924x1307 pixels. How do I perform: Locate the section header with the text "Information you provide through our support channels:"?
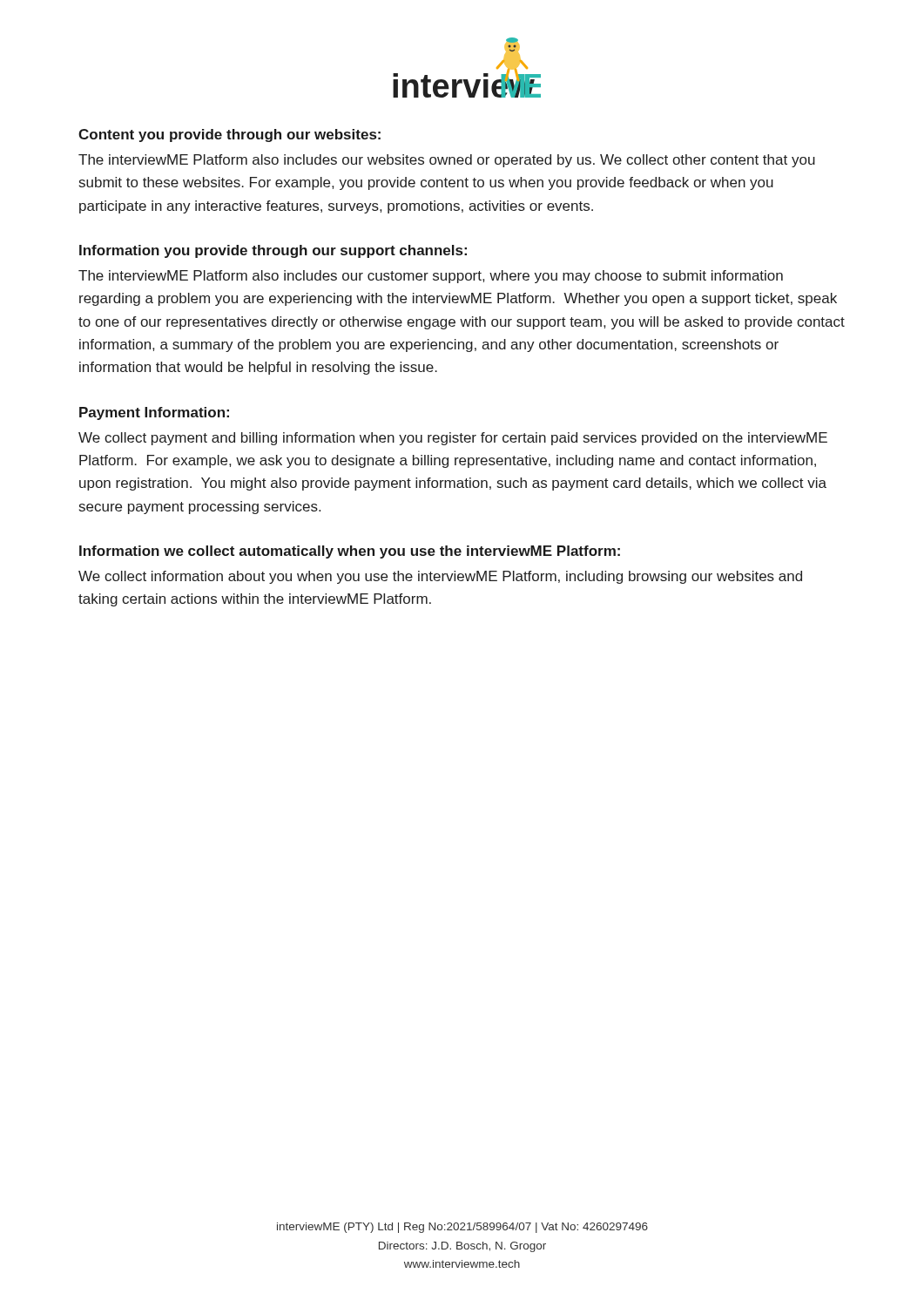[273, 251]
